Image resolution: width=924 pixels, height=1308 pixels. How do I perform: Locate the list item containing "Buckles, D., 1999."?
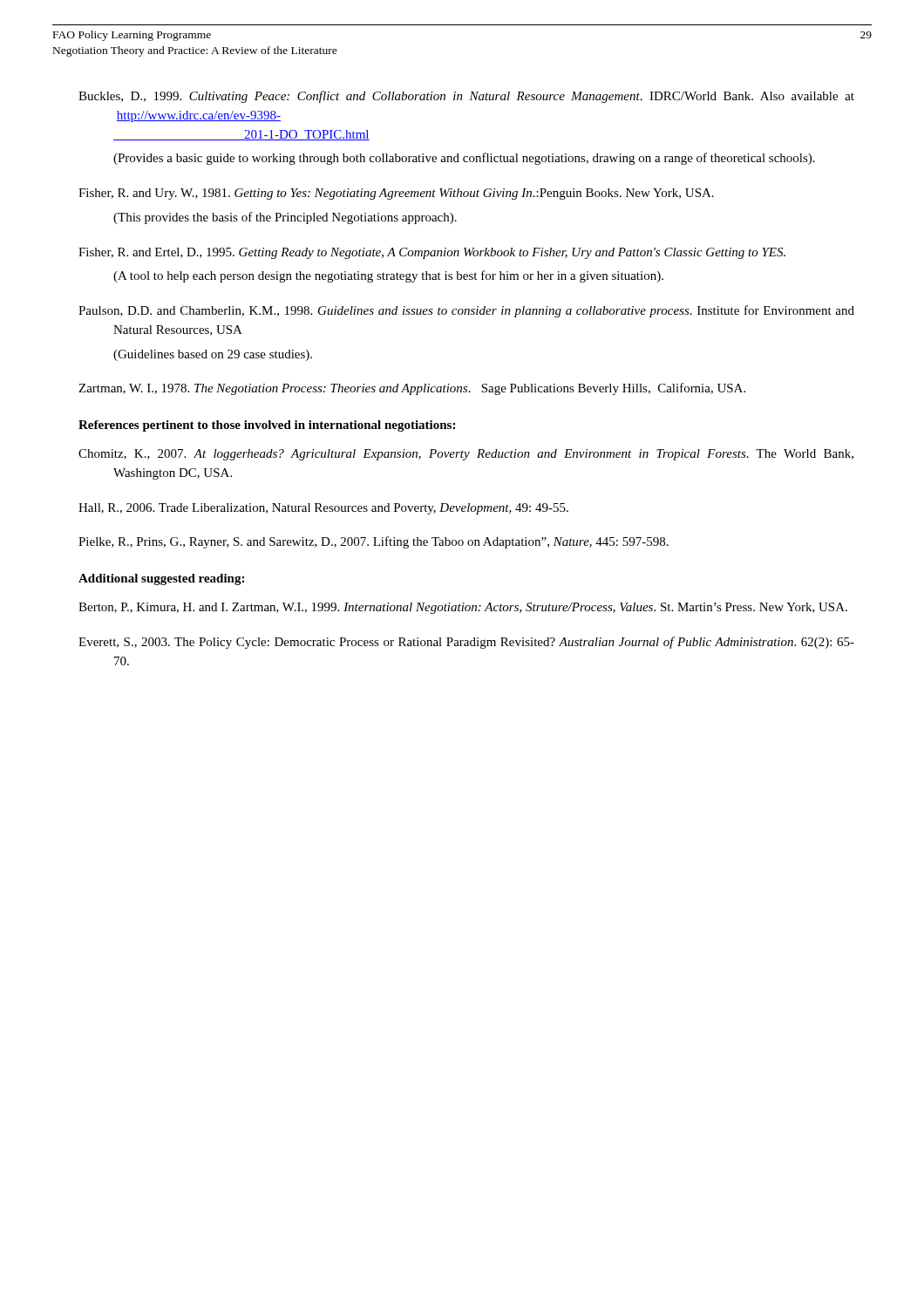(x=466, y=97)
